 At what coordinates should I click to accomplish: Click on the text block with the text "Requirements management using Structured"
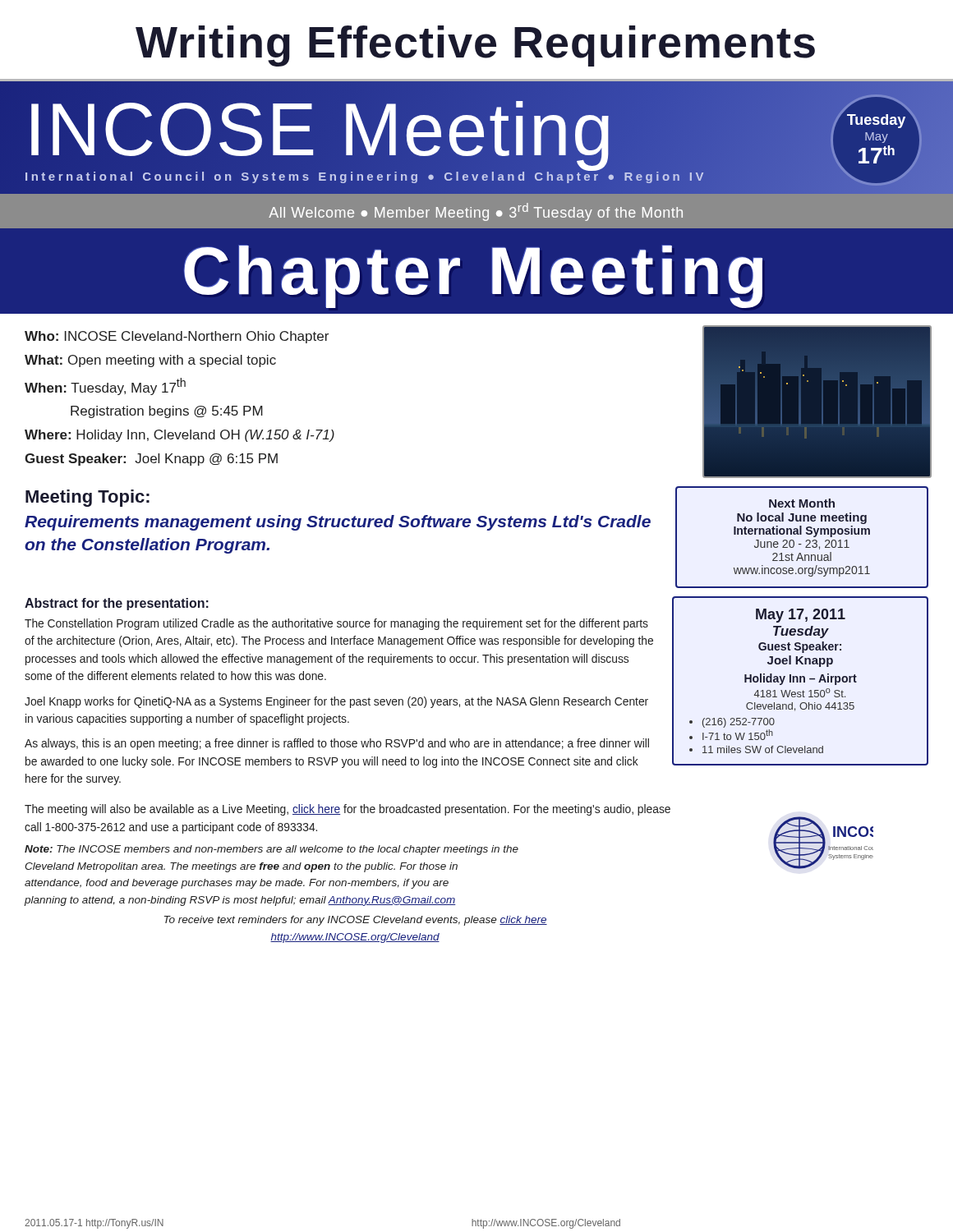coord(338,533)
